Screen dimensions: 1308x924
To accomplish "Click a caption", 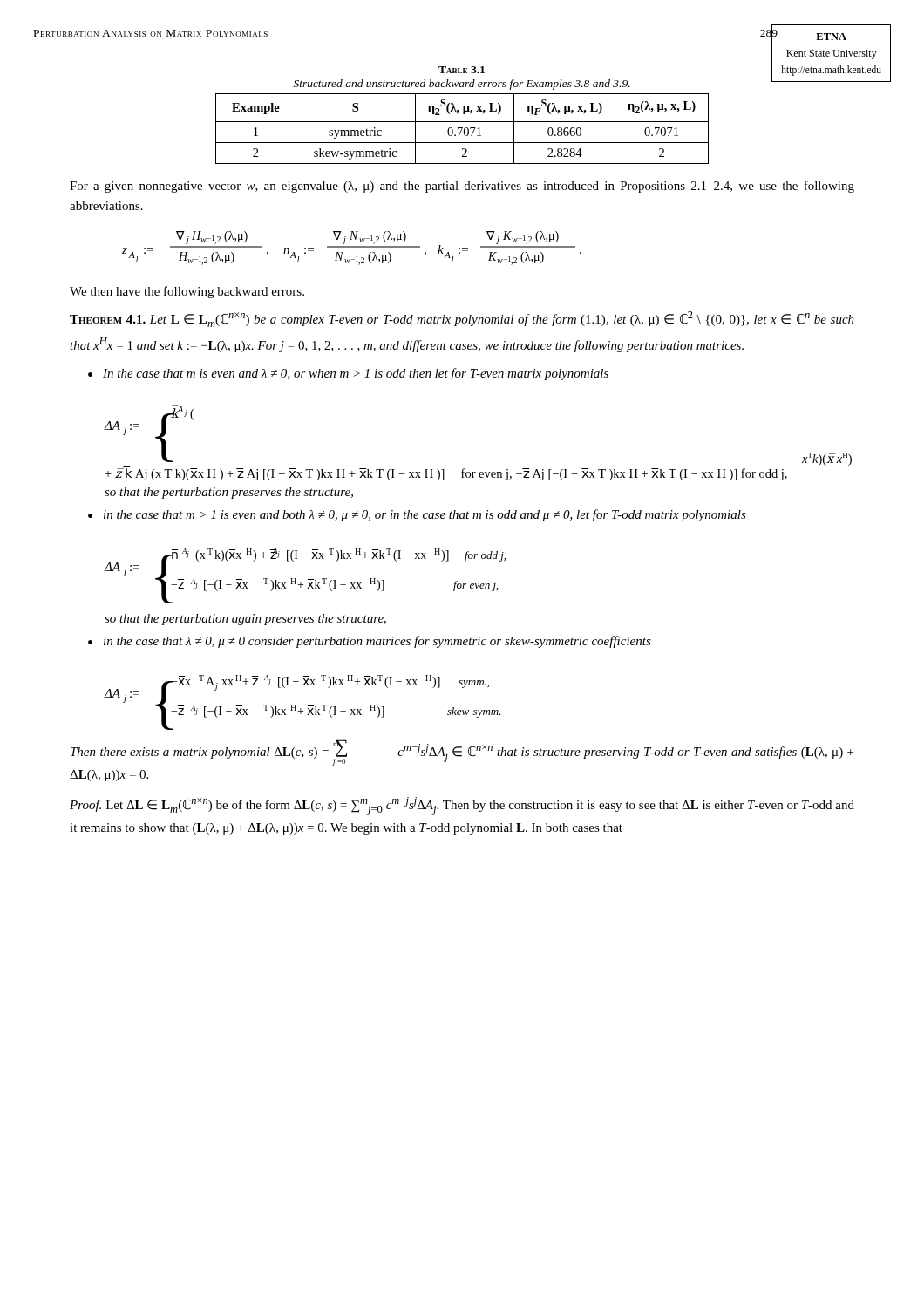I will click(462, 76).
